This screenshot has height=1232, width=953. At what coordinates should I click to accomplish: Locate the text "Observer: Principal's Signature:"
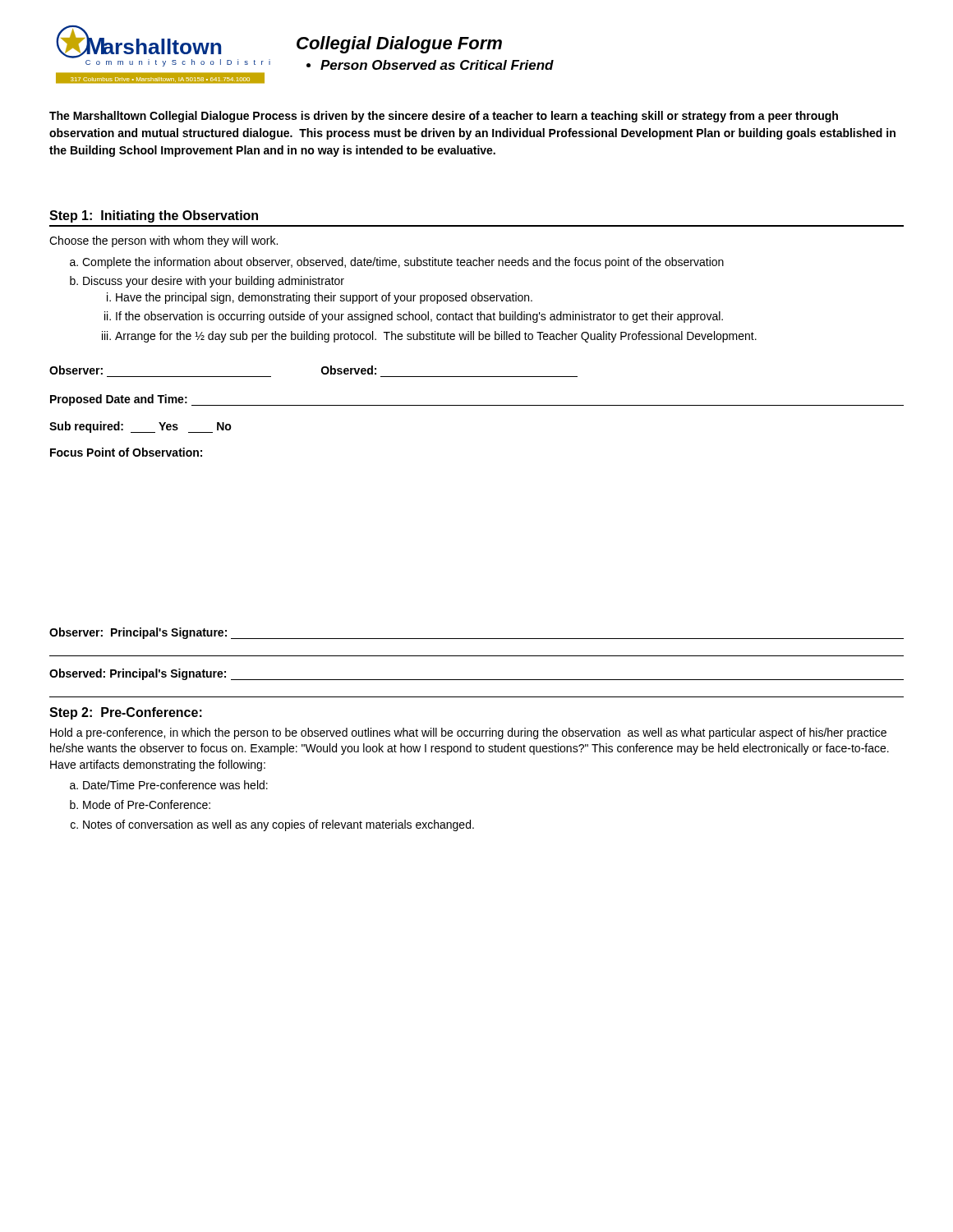pos(139,632)
